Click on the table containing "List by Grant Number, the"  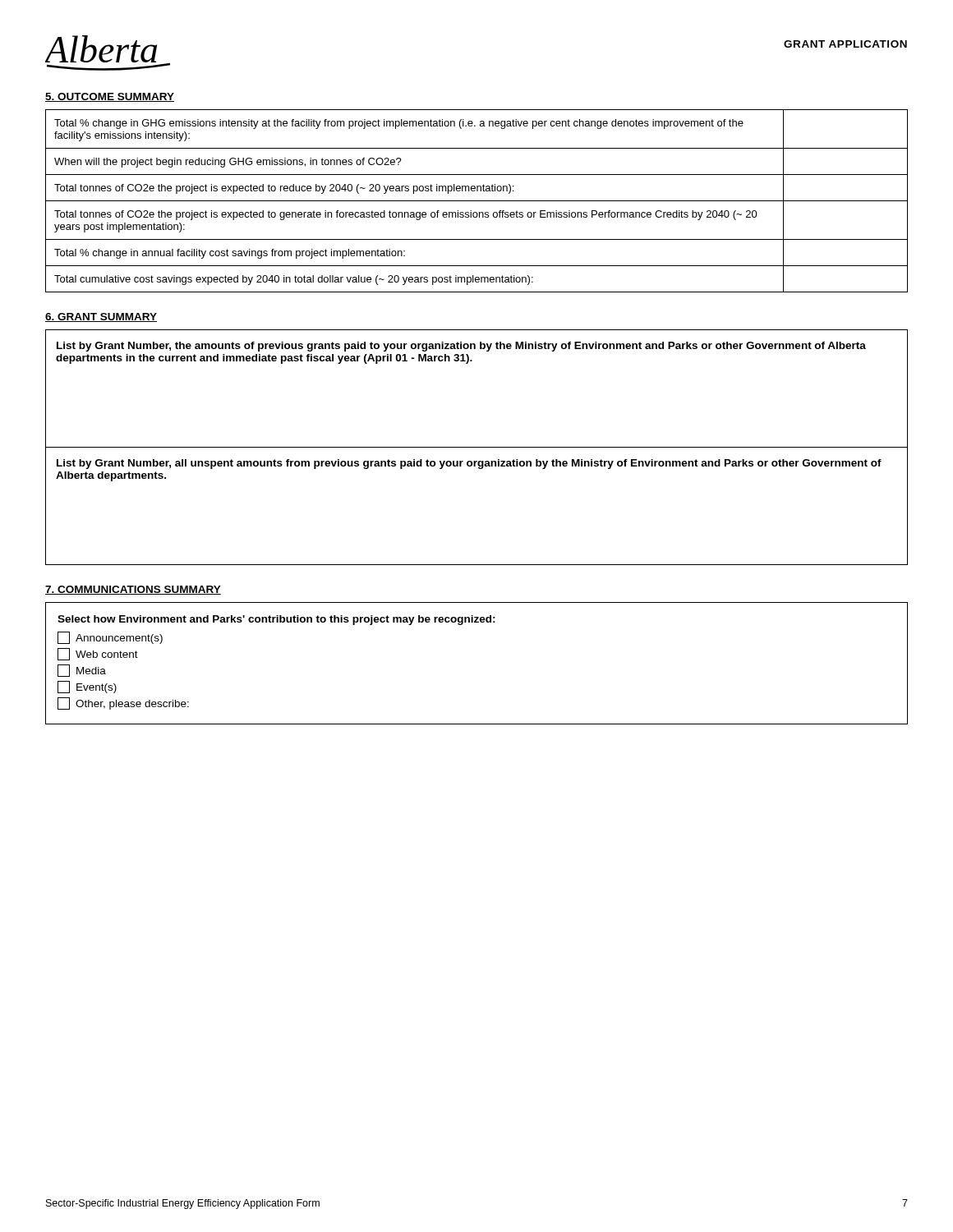[x=476, y=447]
